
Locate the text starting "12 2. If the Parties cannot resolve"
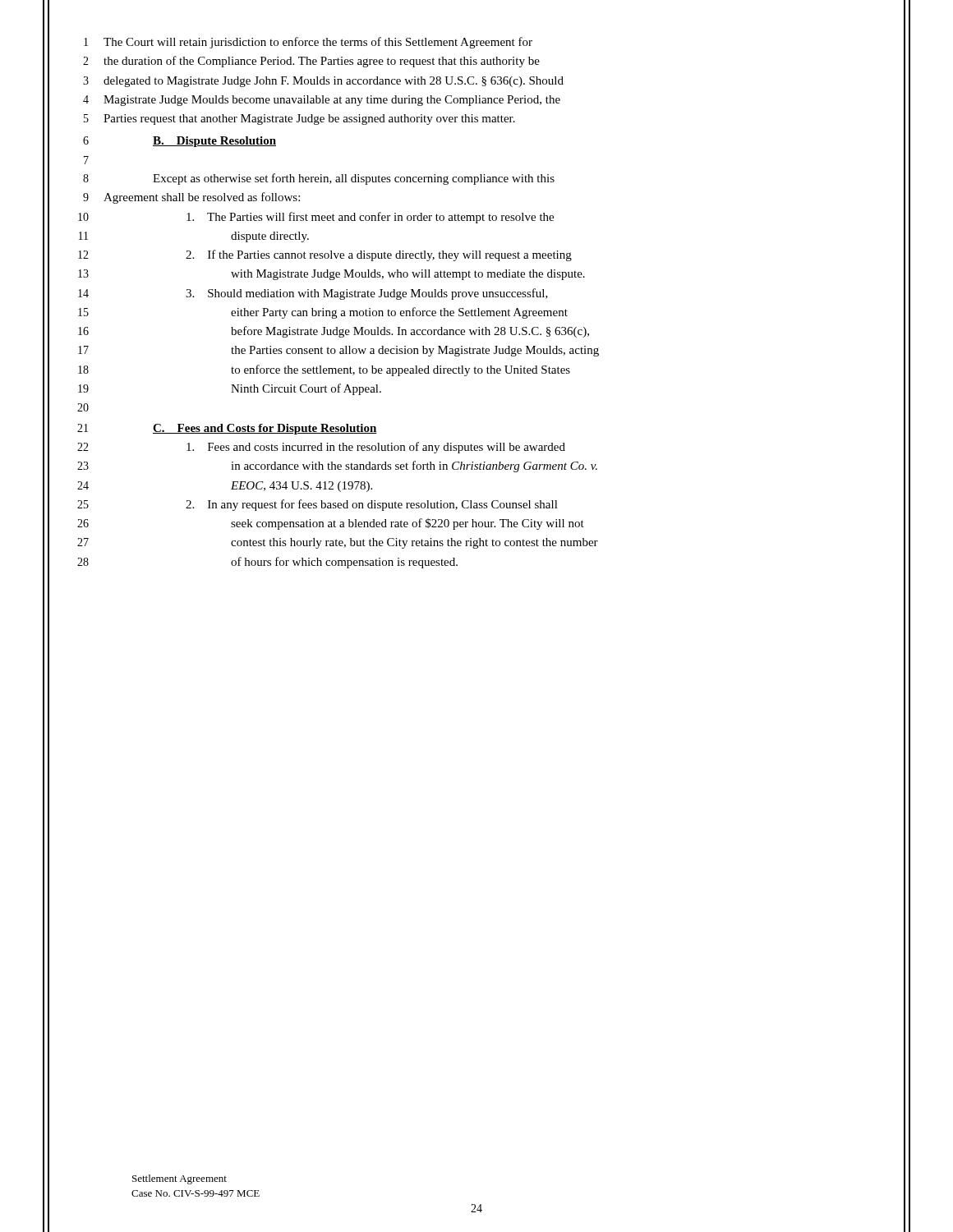476,255
